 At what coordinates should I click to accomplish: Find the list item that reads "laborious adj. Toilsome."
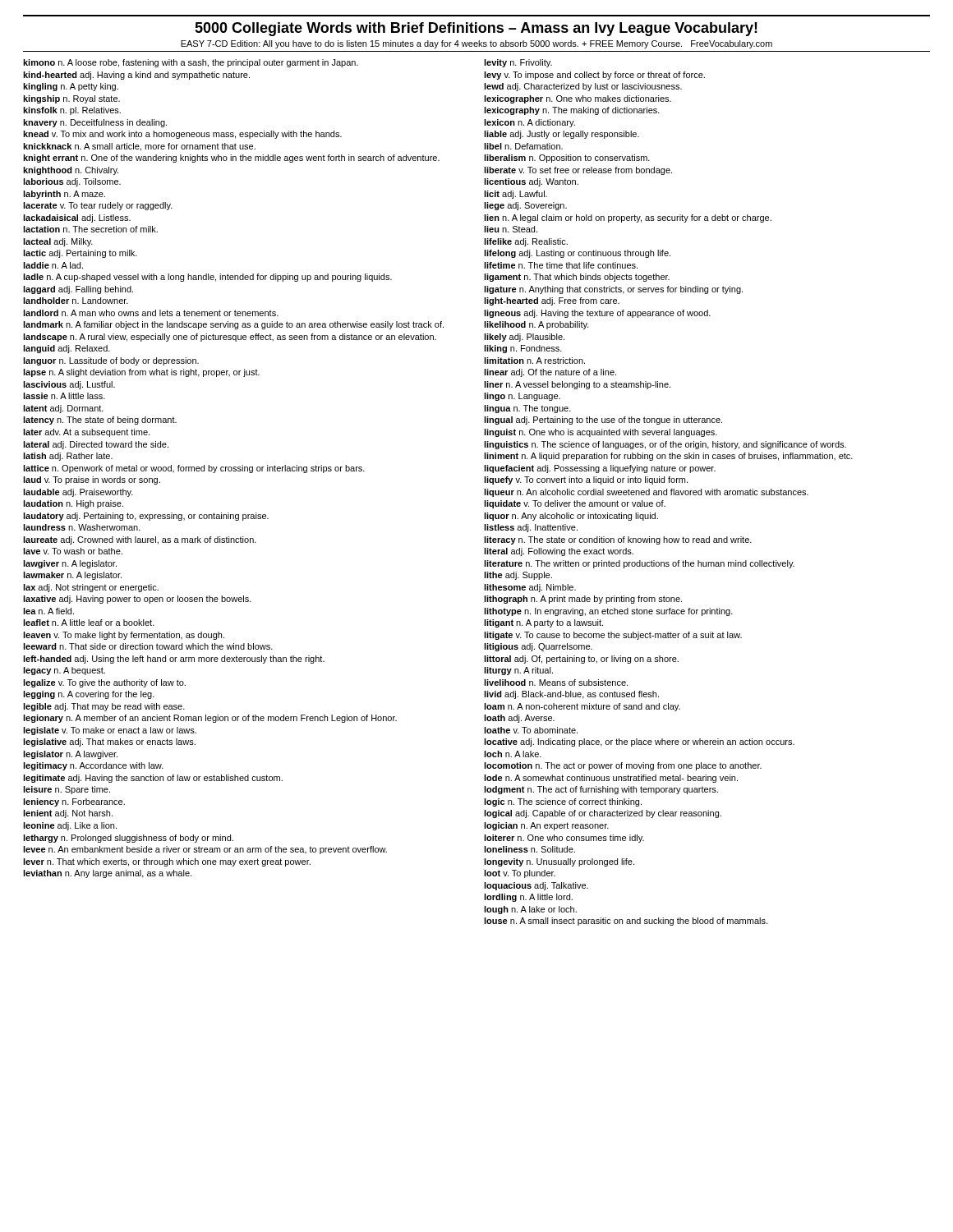pos(72,182)
